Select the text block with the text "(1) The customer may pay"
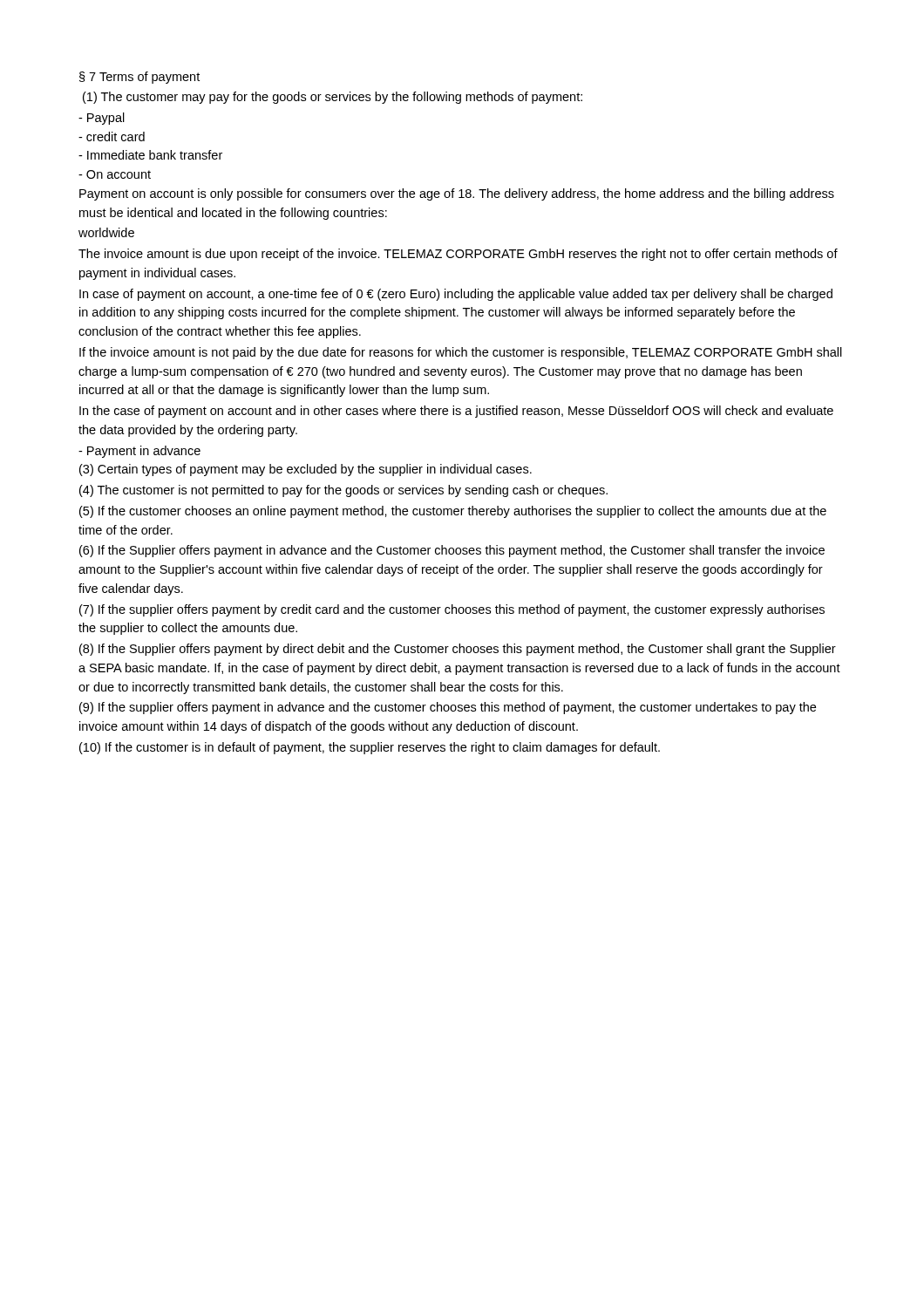Screen dimensions: 1308x924 (x=331, y=97)
